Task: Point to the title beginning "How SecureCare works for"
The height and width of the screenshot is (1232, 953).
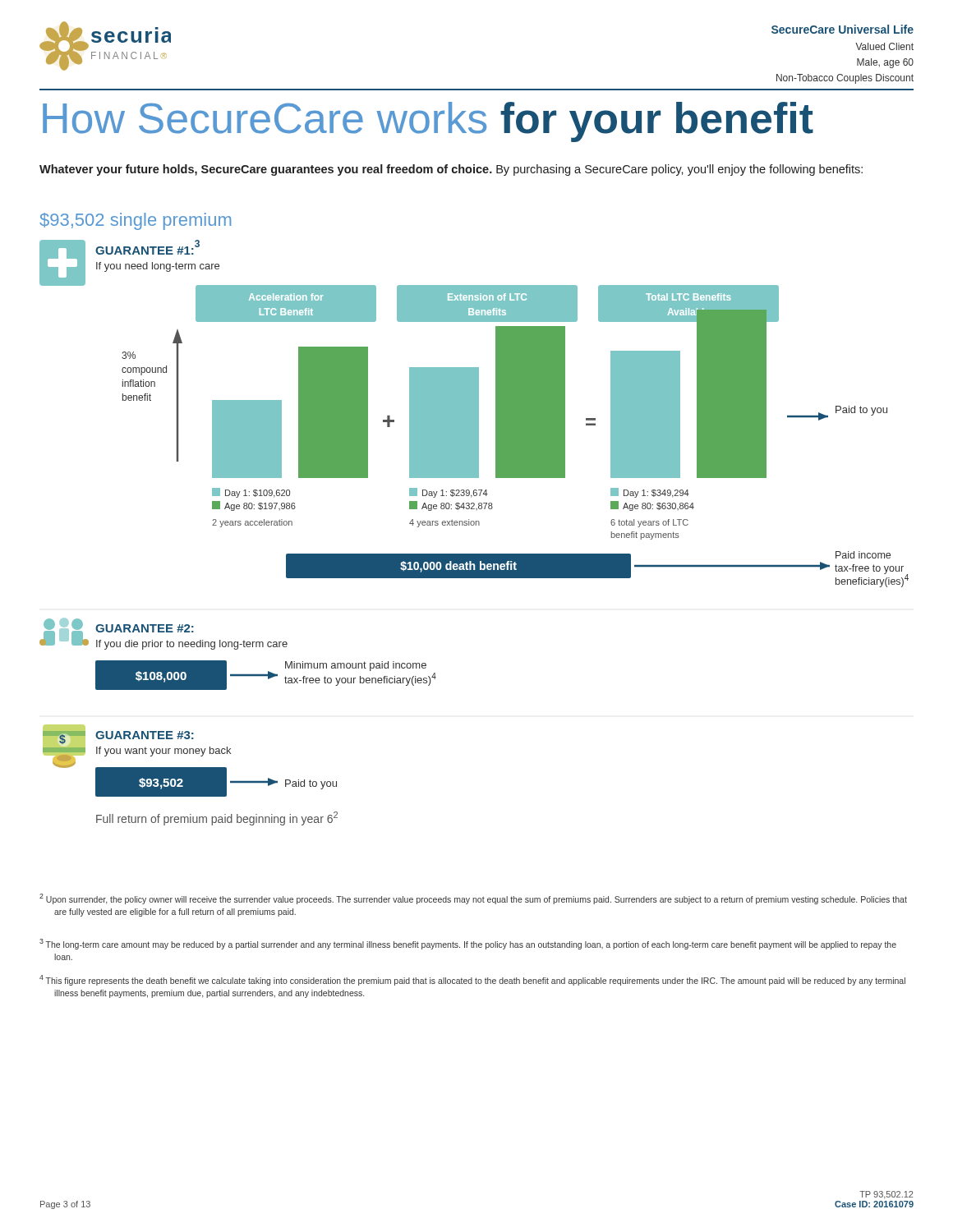Action: pyautogui.click(x=426, y=119)
